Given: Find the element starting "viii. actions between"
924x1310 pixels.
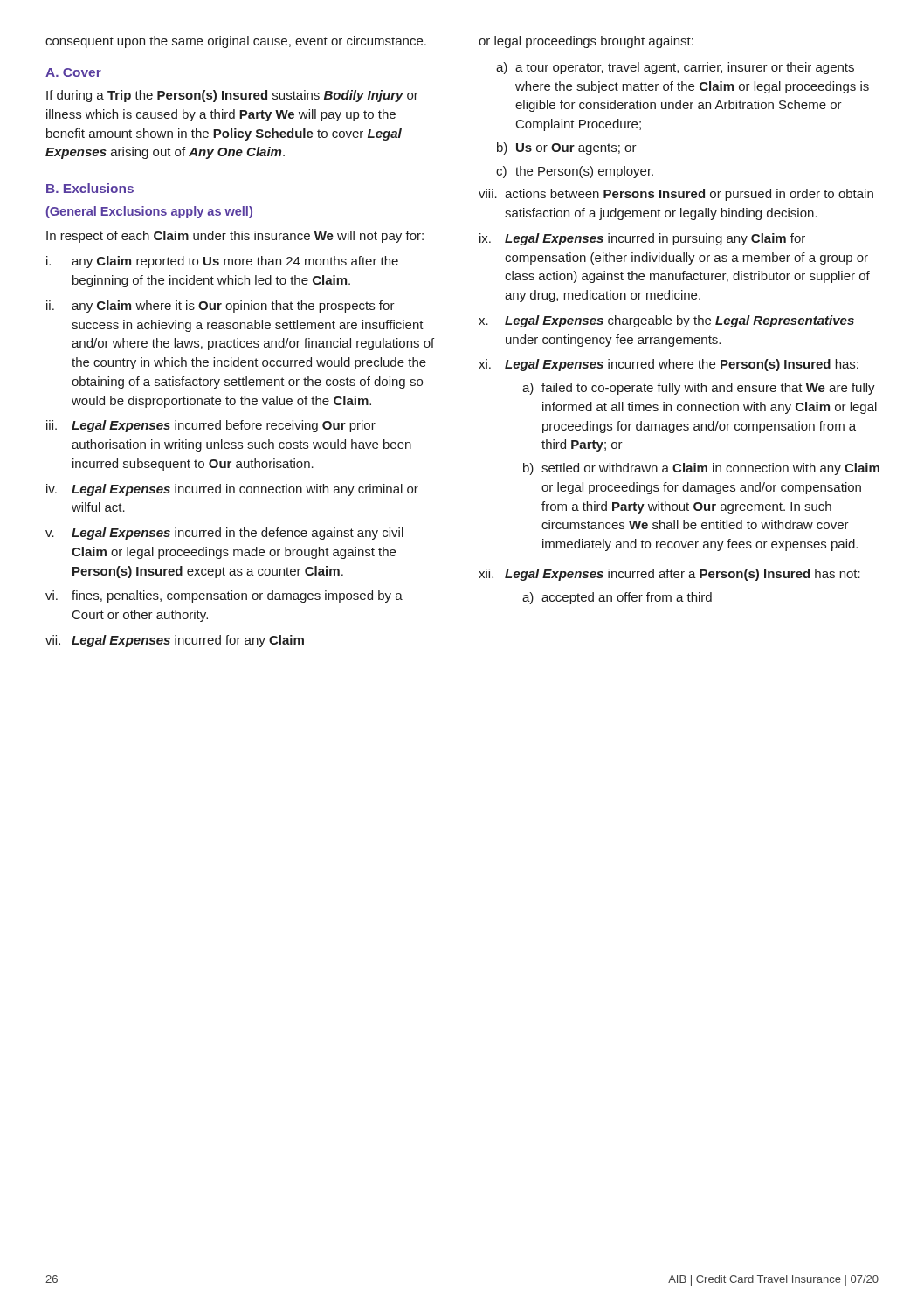Looking at the screenshot, I should pos(679,203).
